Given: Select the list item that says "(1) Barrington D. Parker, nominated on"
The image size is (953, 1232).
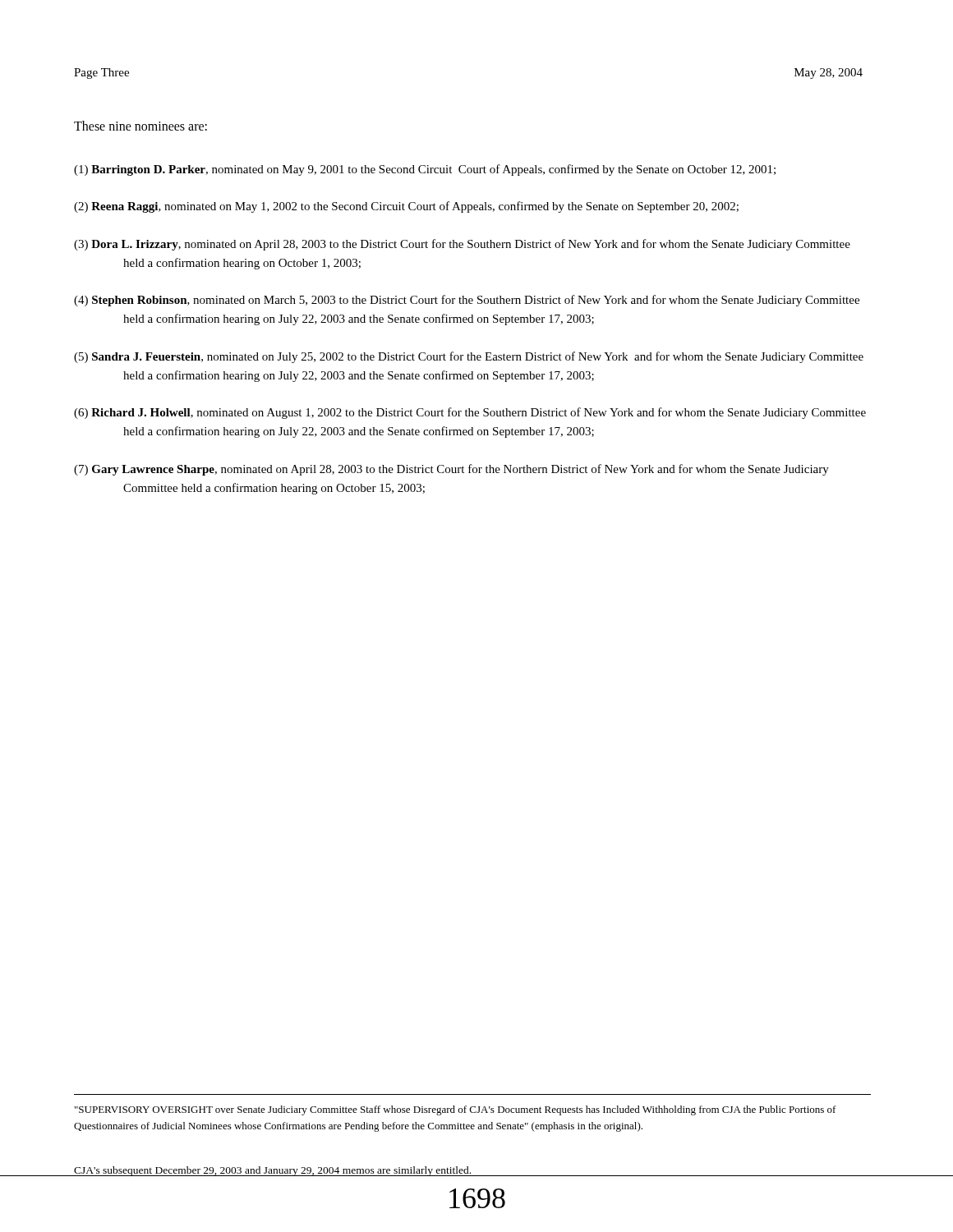Looking at the screenshot, I should pyautogui.click(x=425, y=169).
